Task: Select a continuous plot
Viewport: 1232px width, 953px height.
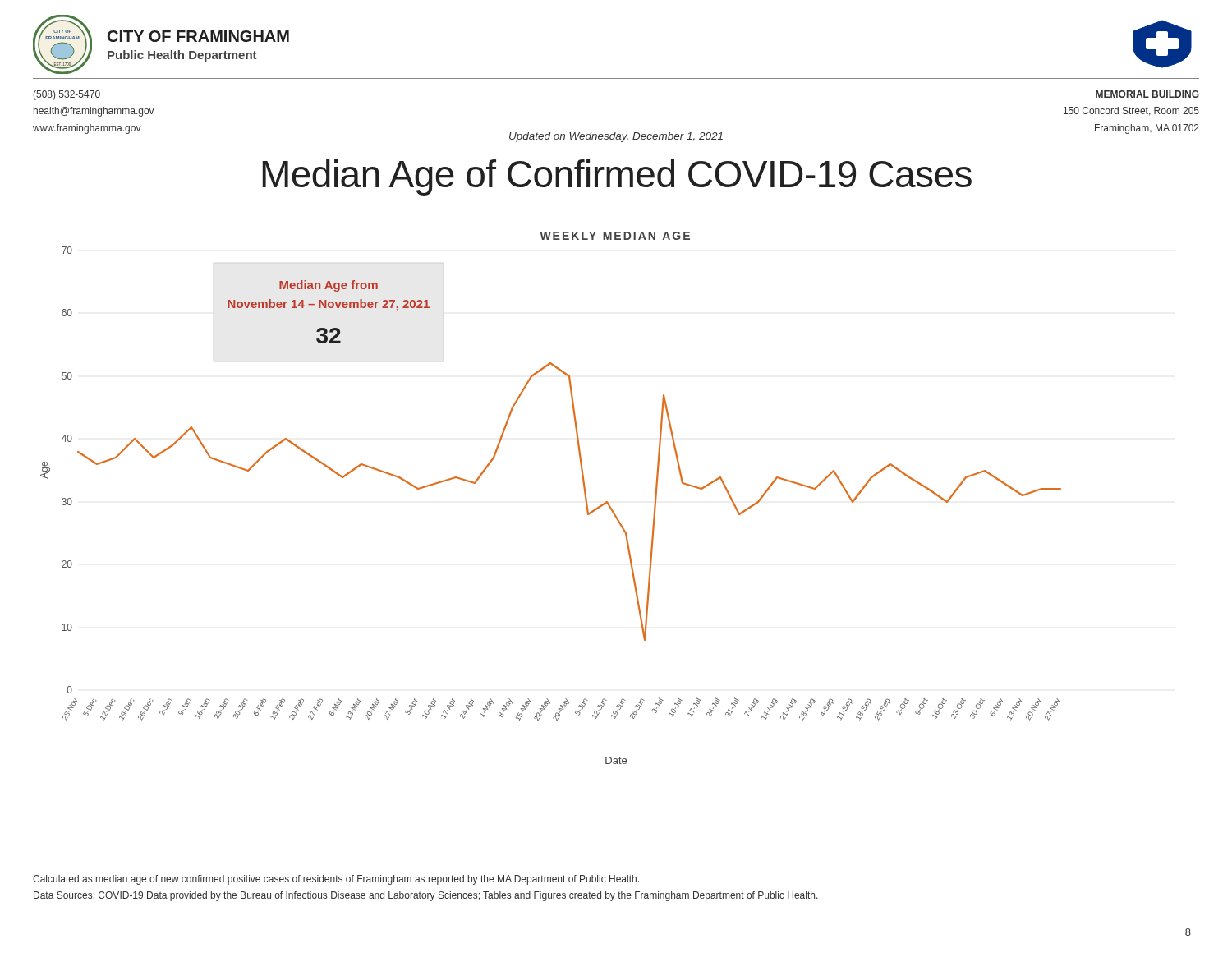Action: pyautogui.click(x=616, y=501)
